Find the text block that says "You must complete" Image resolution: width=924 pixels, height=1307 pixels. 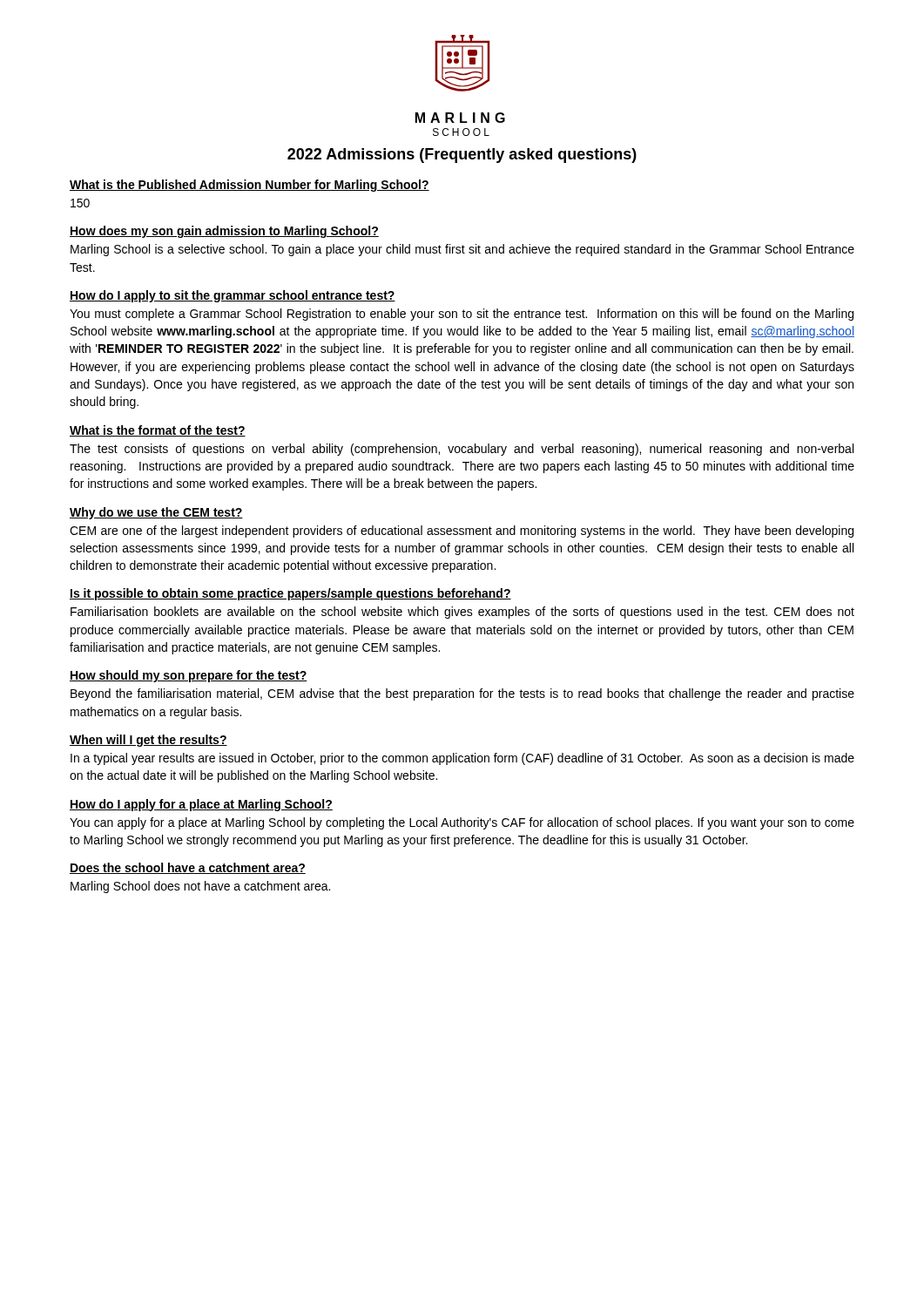click(462, 358)
